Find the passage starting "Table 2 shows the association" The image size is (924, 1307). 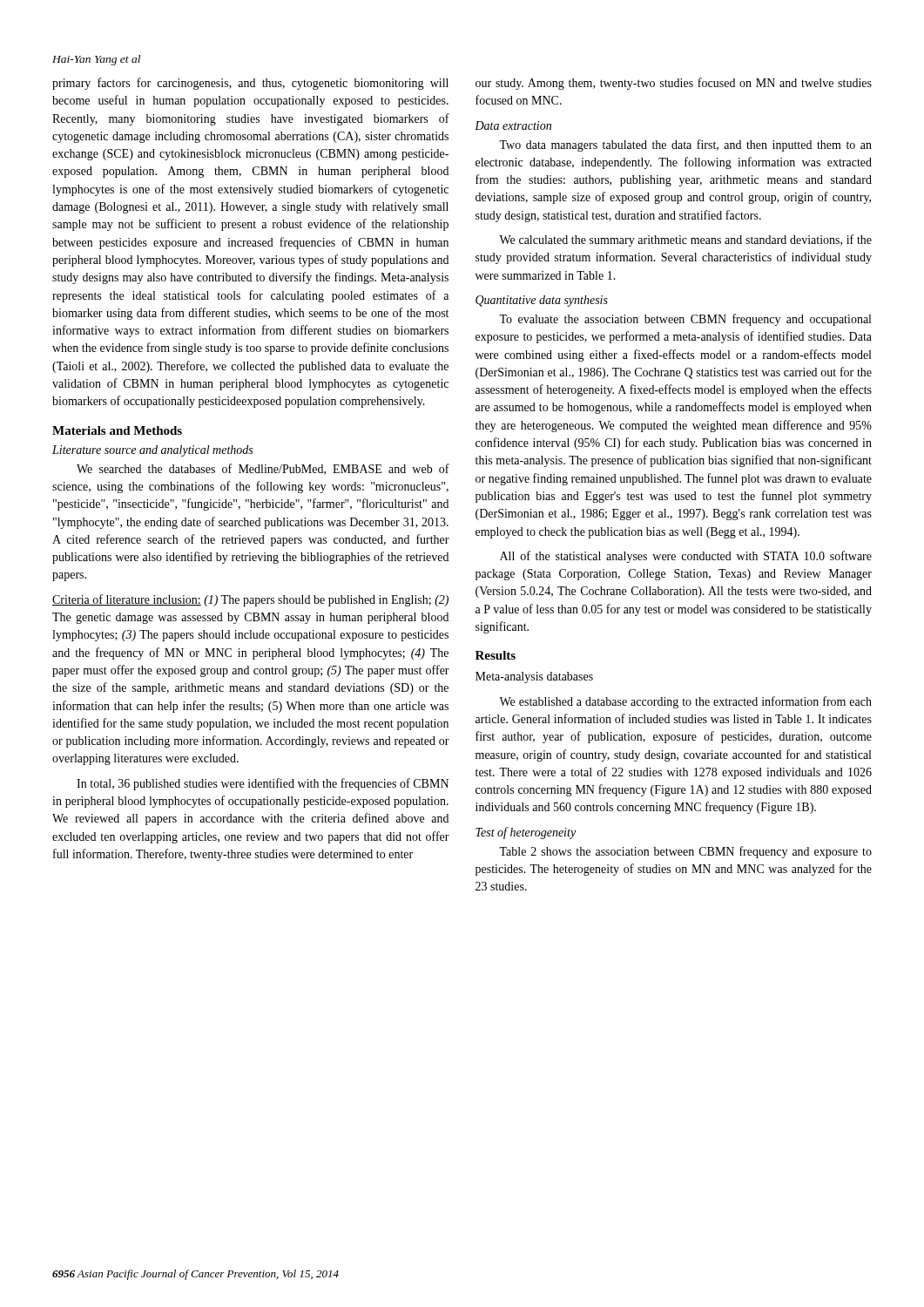pos(673,870)
